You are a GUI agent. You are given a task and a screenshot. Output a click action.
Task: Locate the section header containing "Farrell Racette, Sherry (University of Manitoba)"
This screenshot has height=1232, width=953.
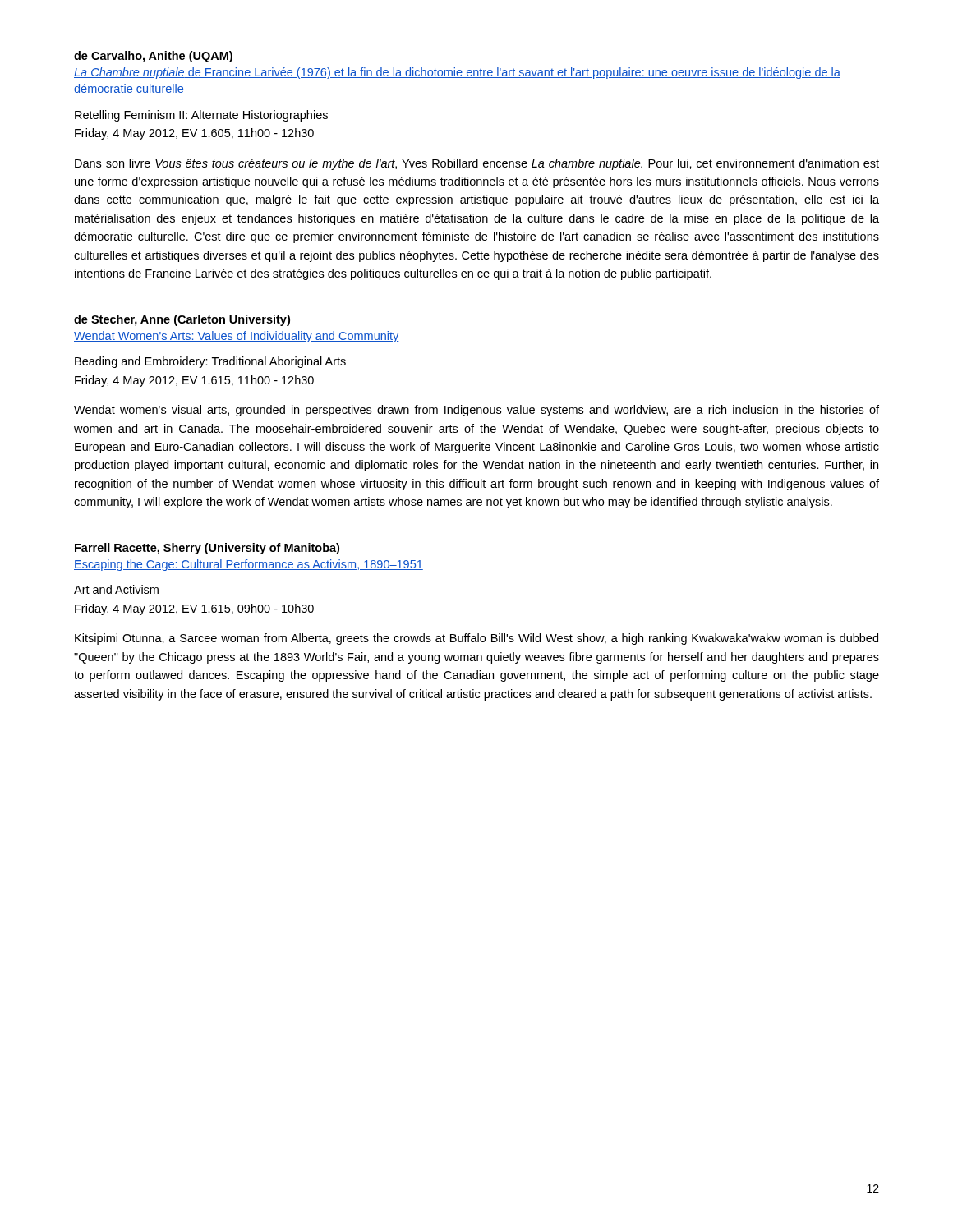pyautogui.click(x=207, y=548)
